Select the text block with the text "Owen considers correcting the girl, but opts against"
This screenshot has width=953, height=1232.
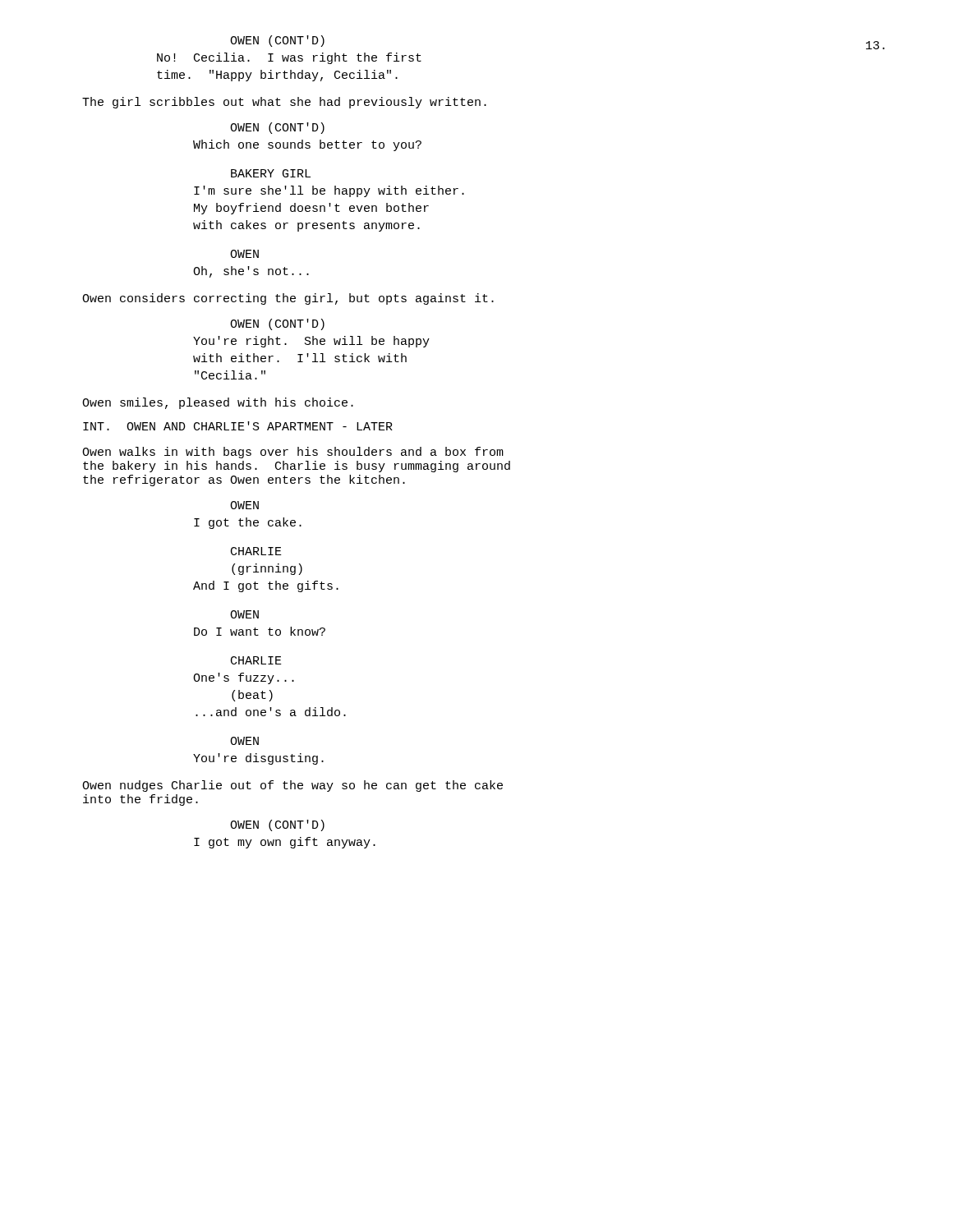(289, 299)
